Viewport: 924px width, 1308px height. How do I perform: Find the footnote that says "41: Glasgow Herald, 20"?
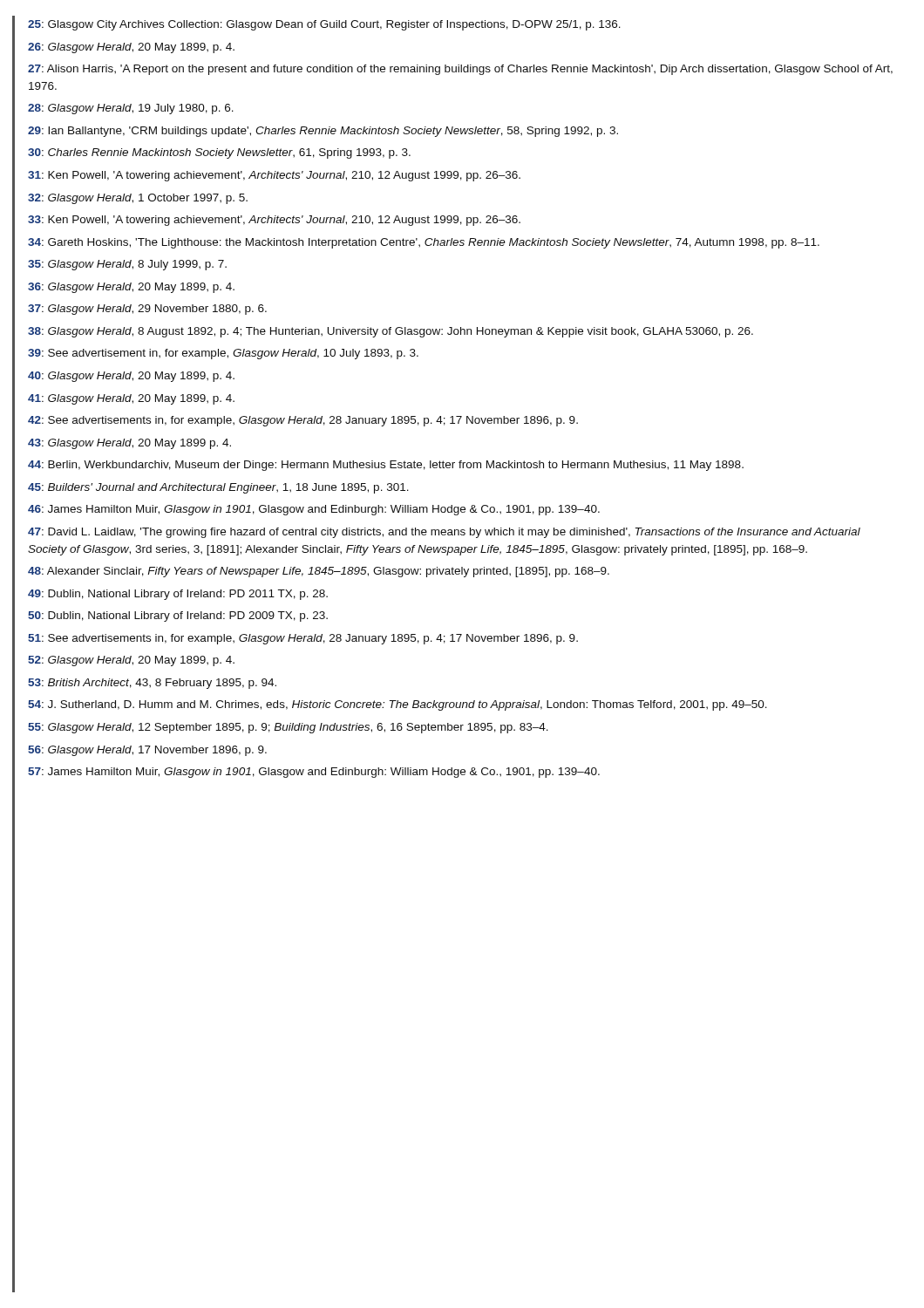[x=132, y=398]
